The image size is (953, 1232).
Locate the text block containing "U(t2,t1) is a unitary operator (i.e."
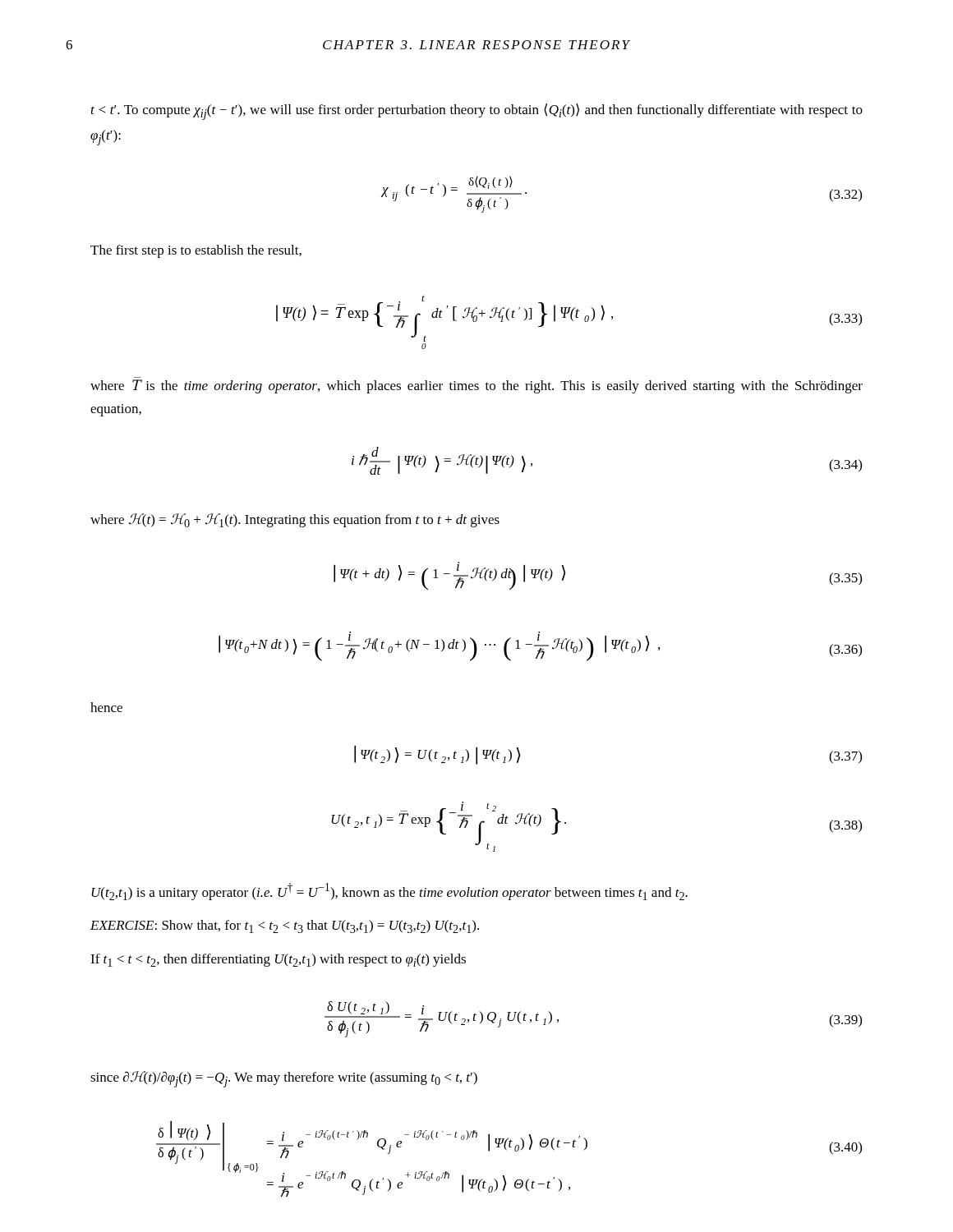coord(389,892)
